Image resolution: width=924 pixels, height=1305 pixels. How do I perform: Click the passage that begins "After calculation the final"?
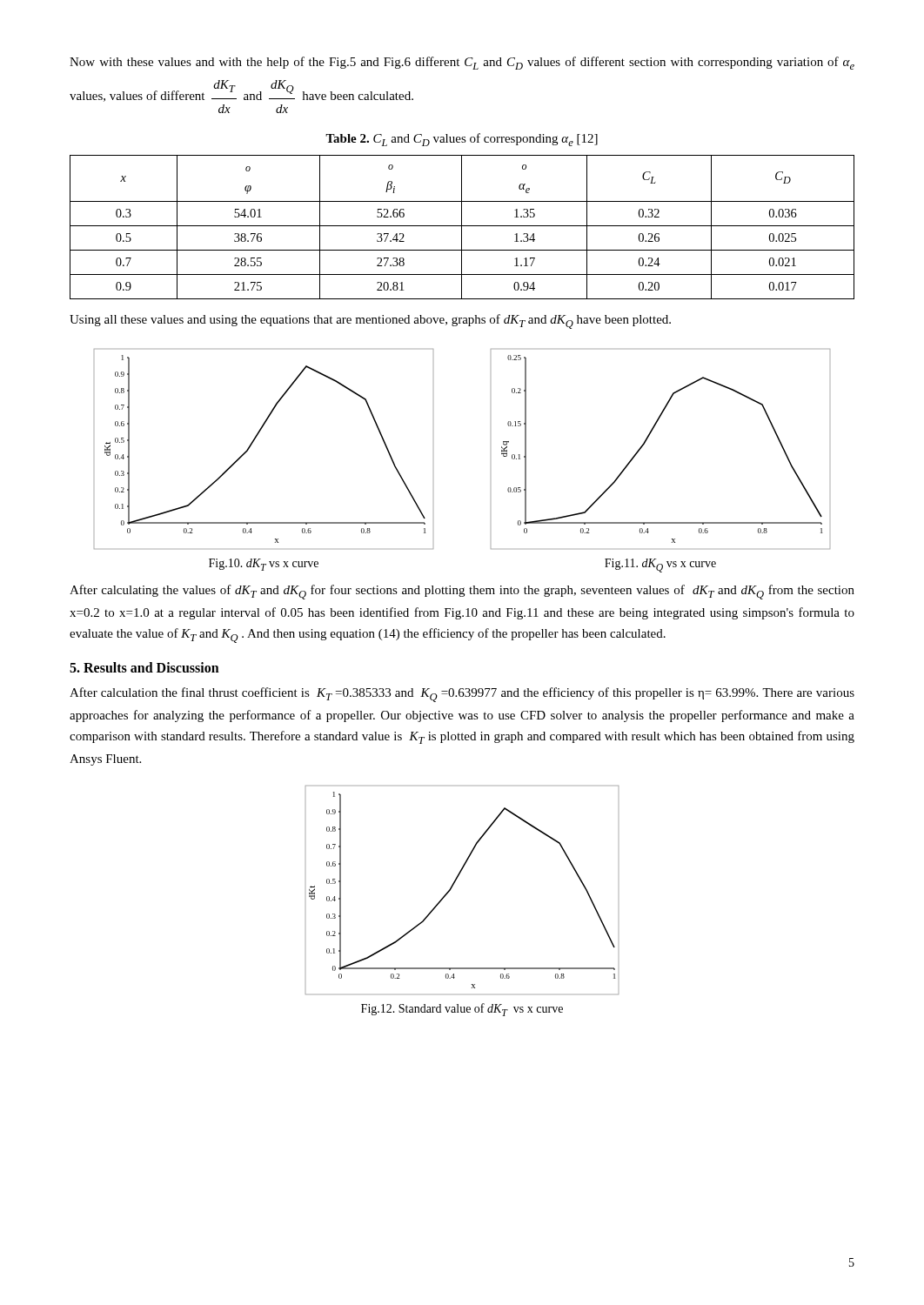point(462,726)
